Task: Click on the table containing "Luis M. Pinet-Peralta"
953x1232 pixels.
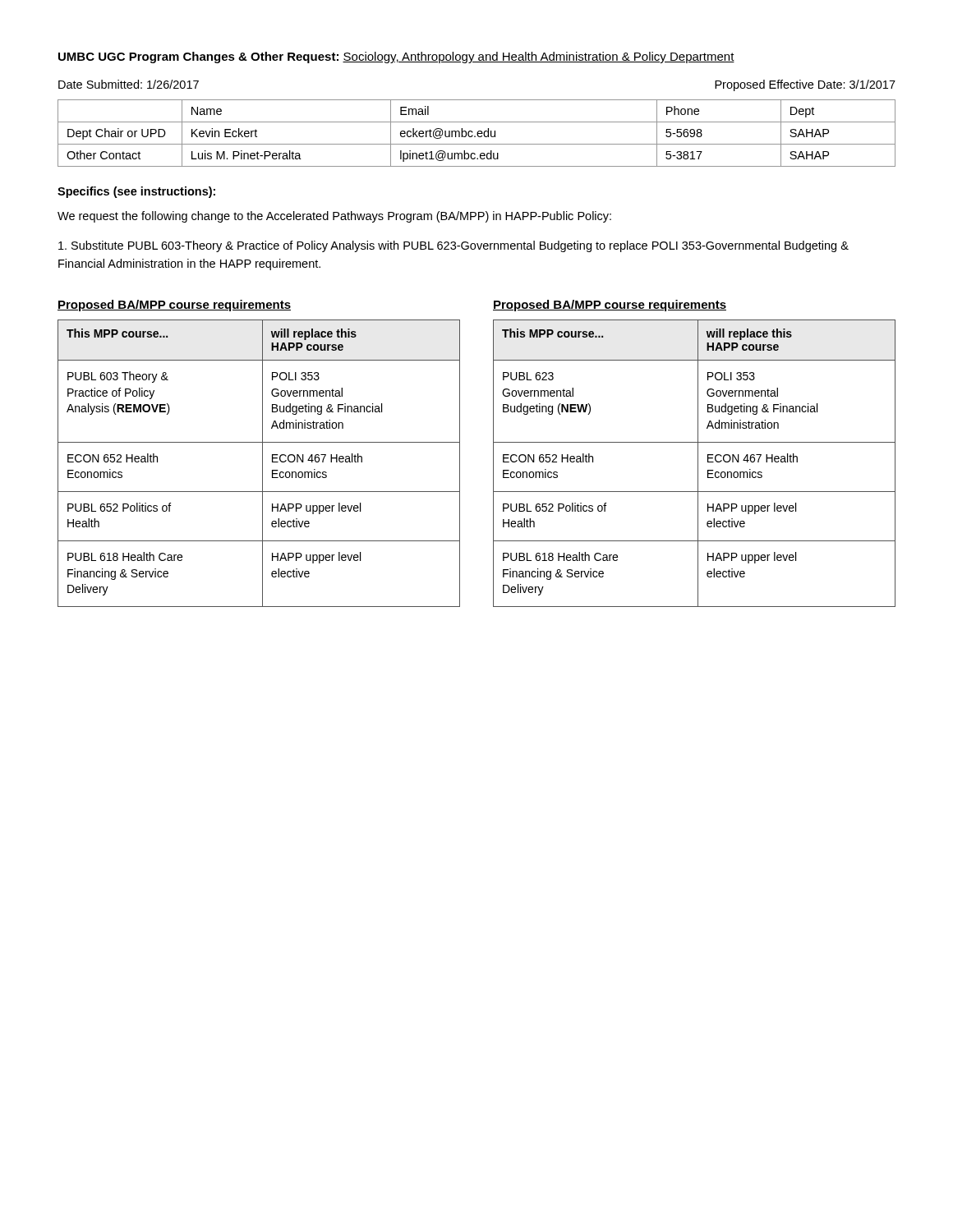Action: (x=476, y=133)
